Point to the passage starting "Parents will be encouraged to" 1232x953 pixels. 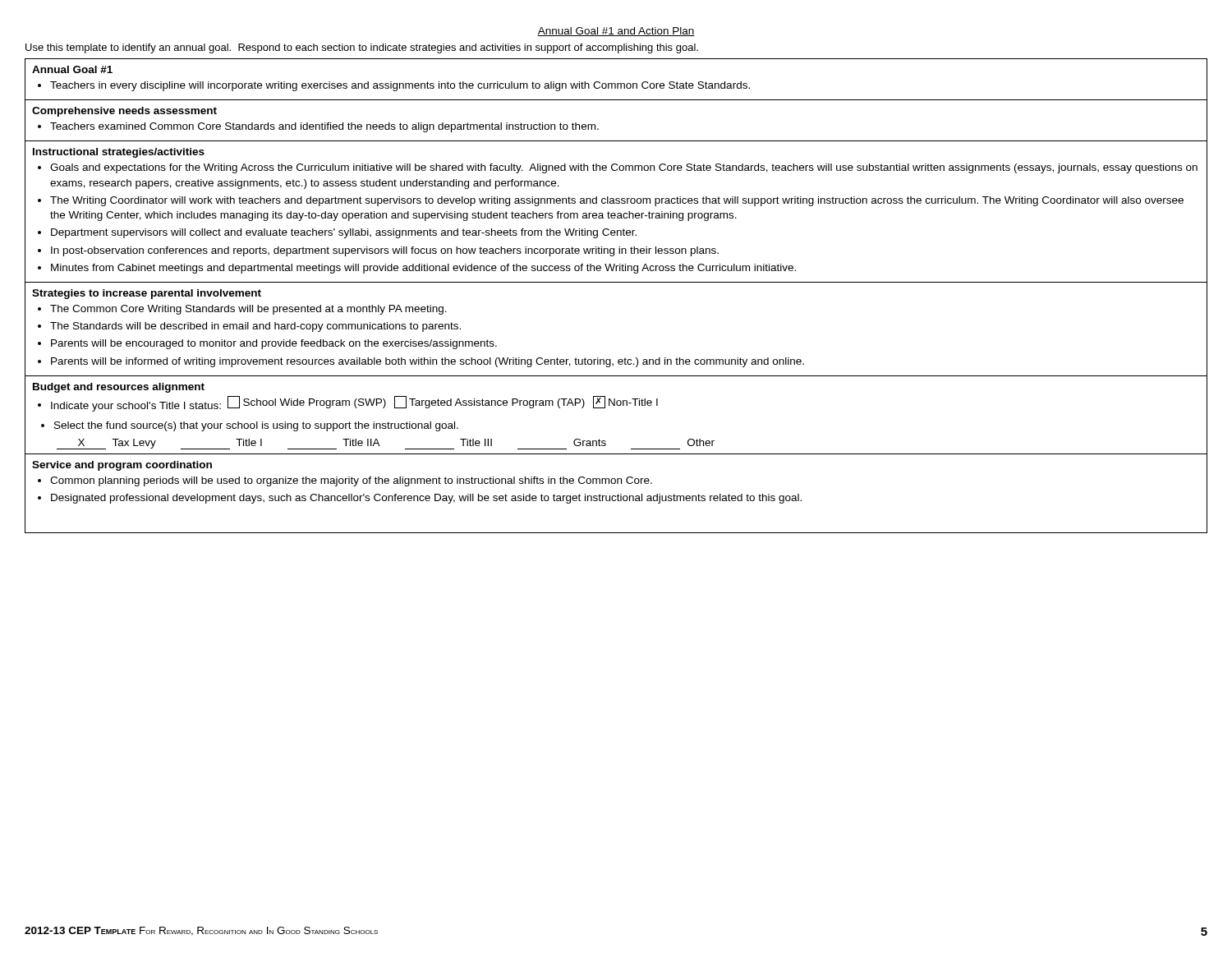point(274,343)
